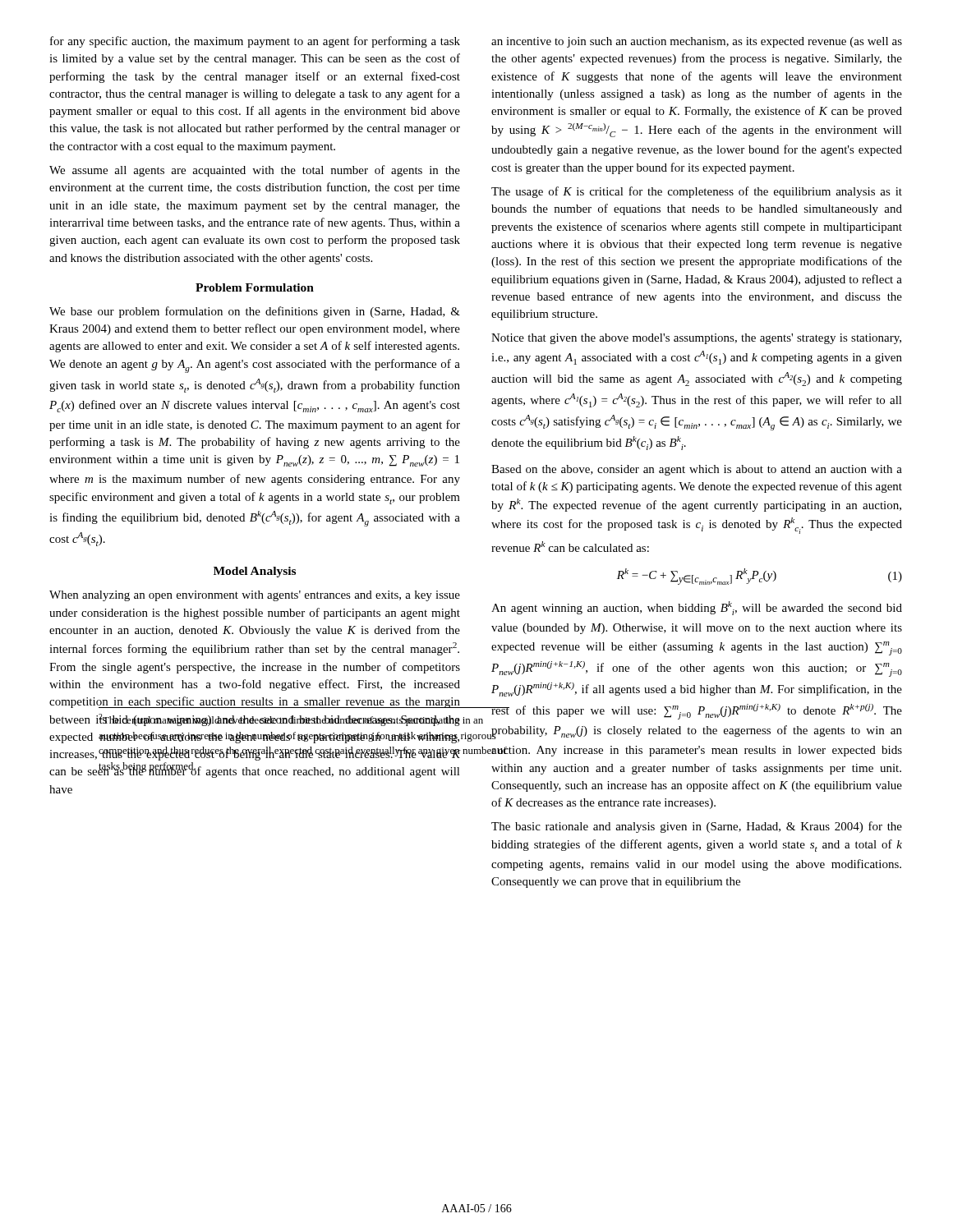The image size is (953, 1232).
Task: Select the text block with the text "Based on the"
Action: [697, 509]
